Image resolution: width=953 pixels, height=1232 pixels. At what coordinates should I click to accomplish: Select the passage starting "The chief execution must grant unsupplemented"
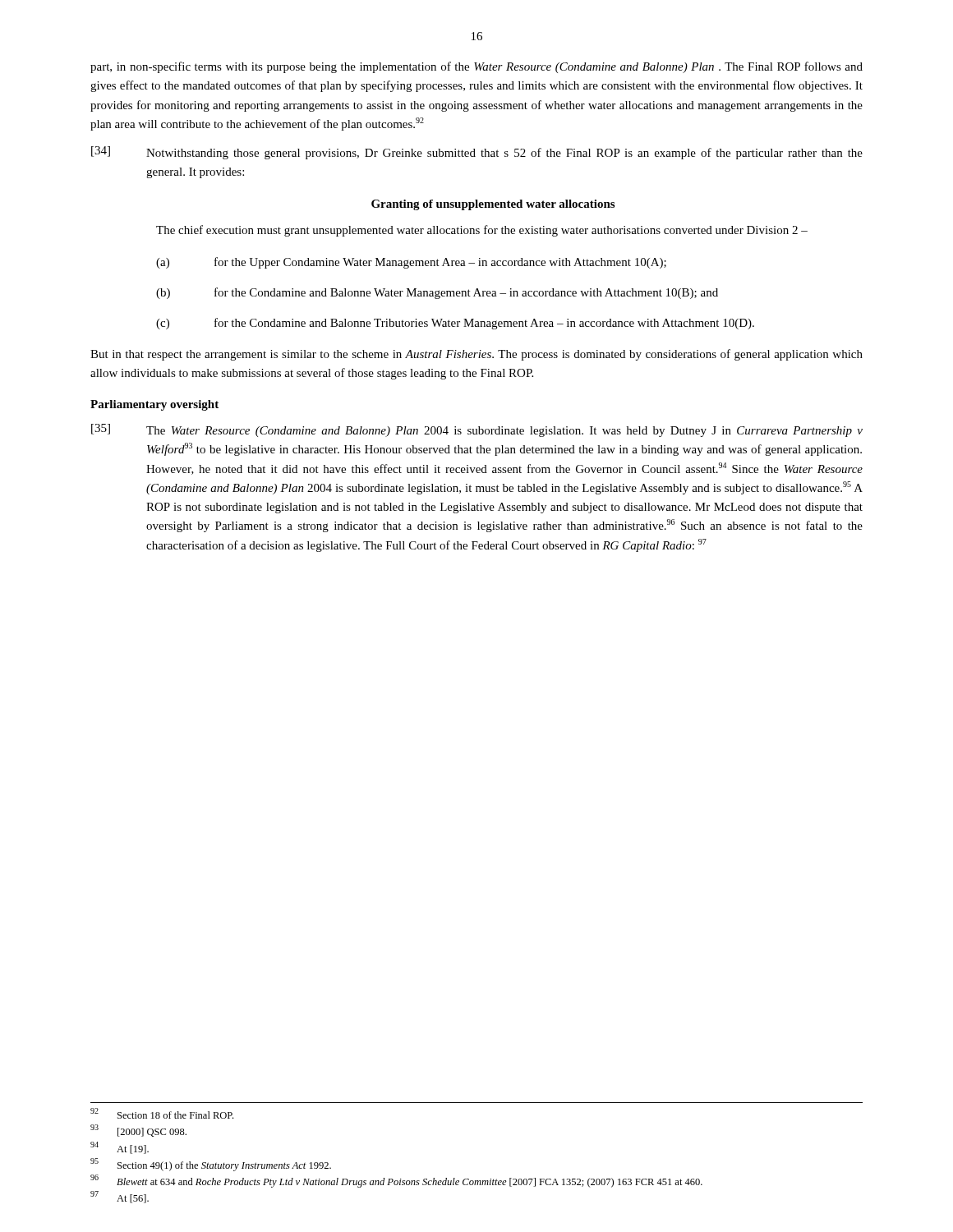click(482, 230)
